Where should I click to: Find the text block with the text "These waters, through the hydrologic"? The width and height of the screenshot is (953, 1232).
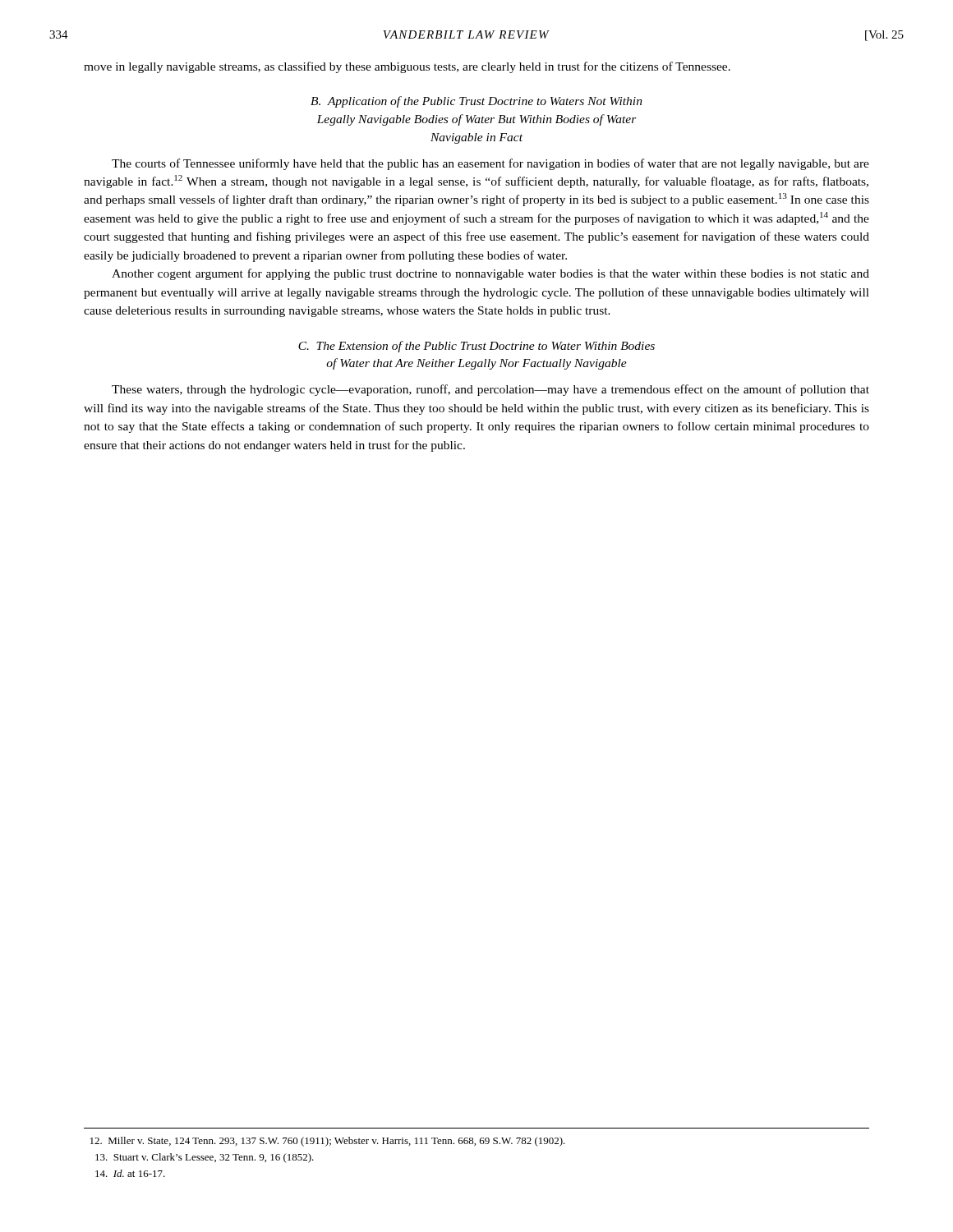[x=476, y=417]
